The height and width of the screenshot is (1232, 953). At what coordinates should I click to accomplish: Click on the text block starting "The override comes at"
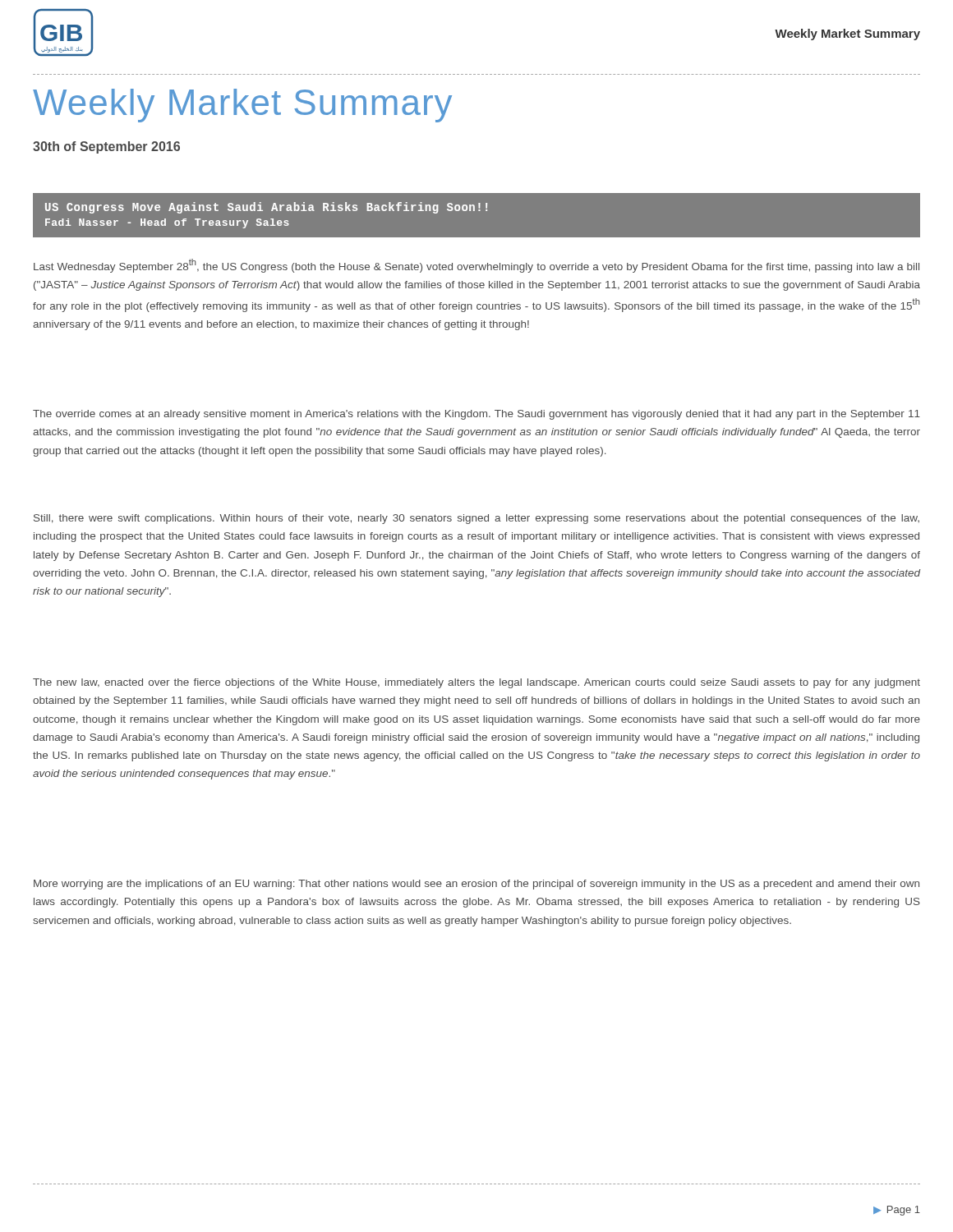[x=476, y=432]
